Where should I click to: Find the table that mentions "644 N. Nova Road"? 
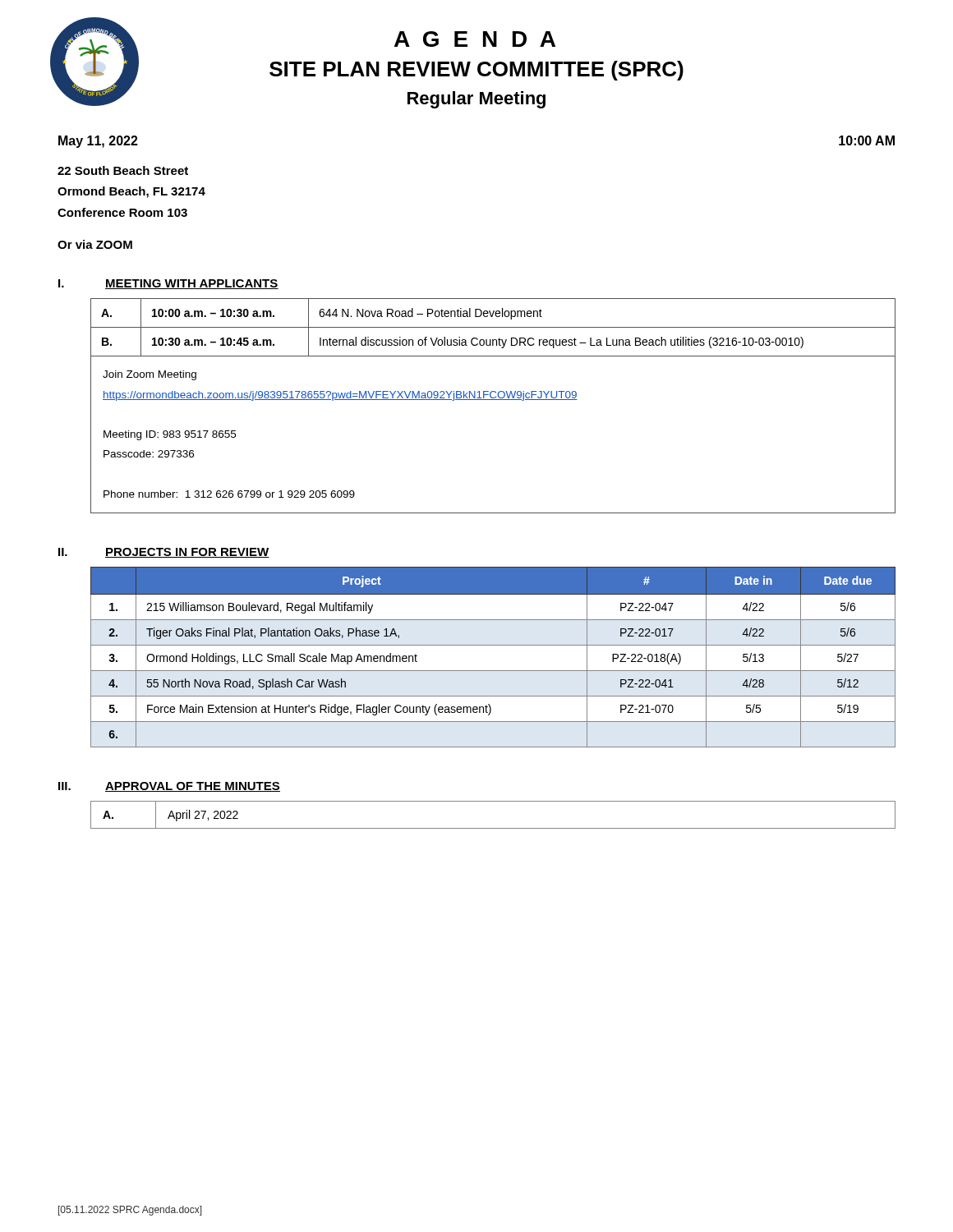476,406
